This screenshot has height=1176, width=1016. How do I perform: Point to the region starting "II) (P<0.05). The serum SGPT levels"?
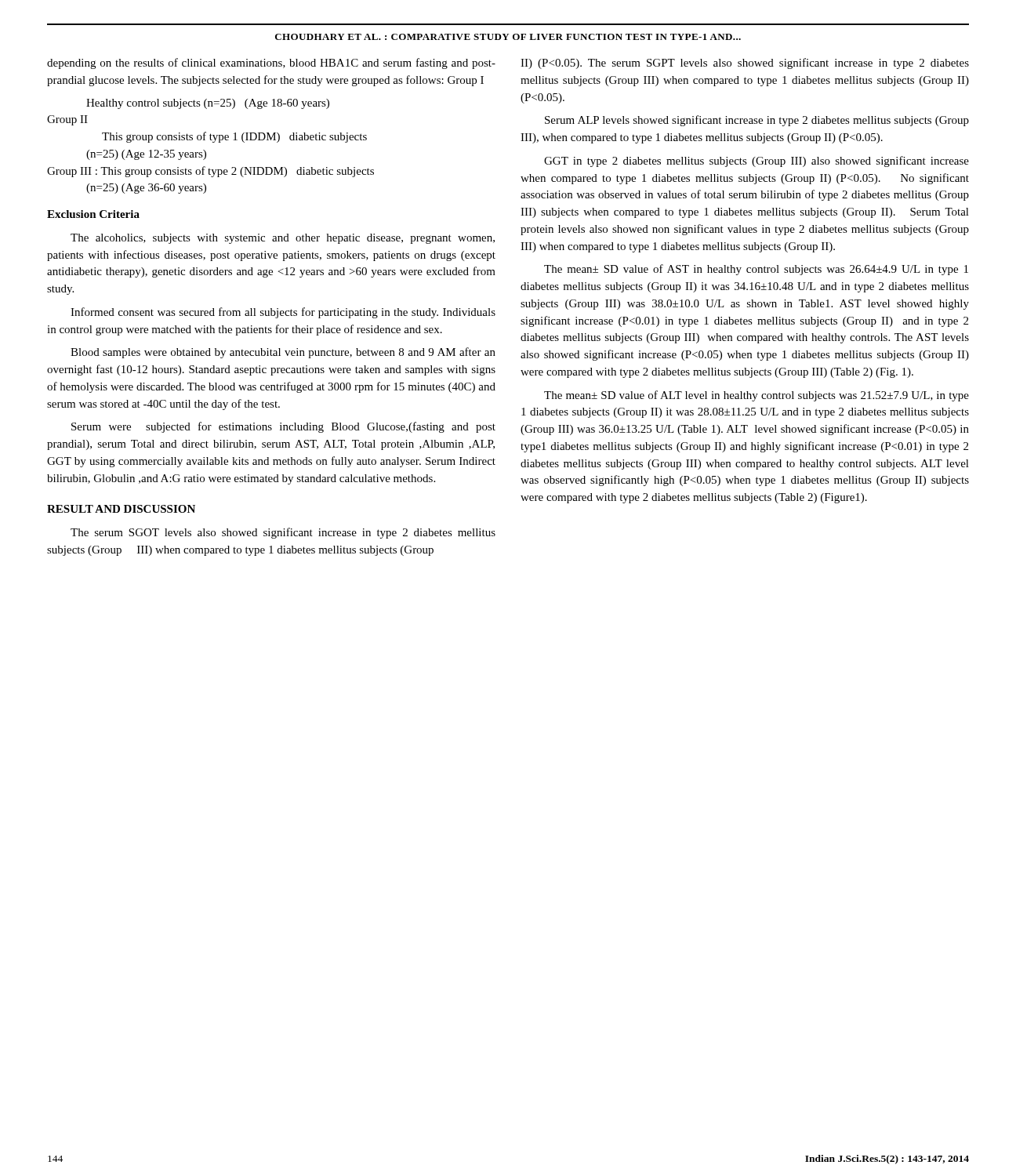click(x=745, y=281)
